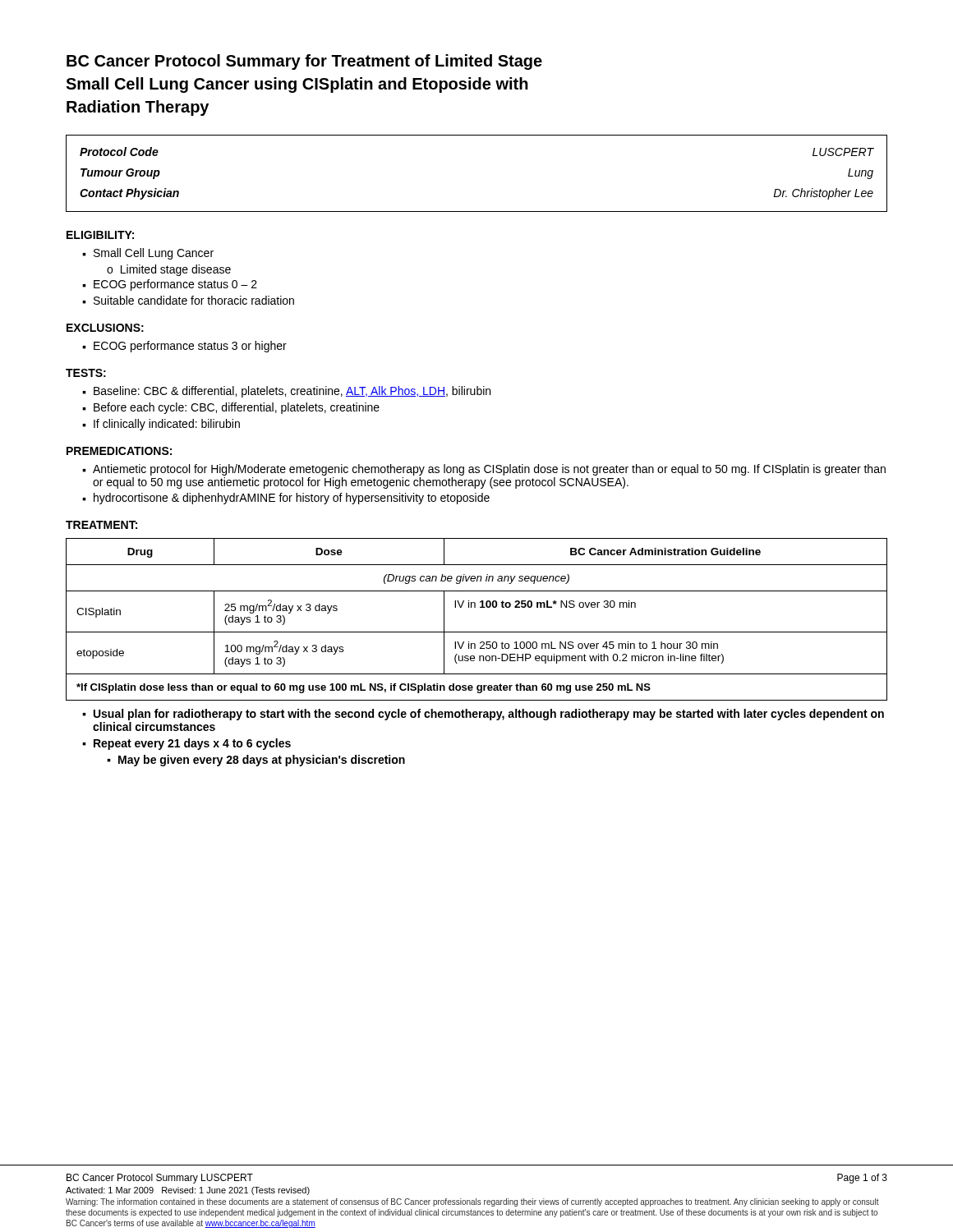Locate the list item that says "o Limited stage"

[x=169, y=269]
